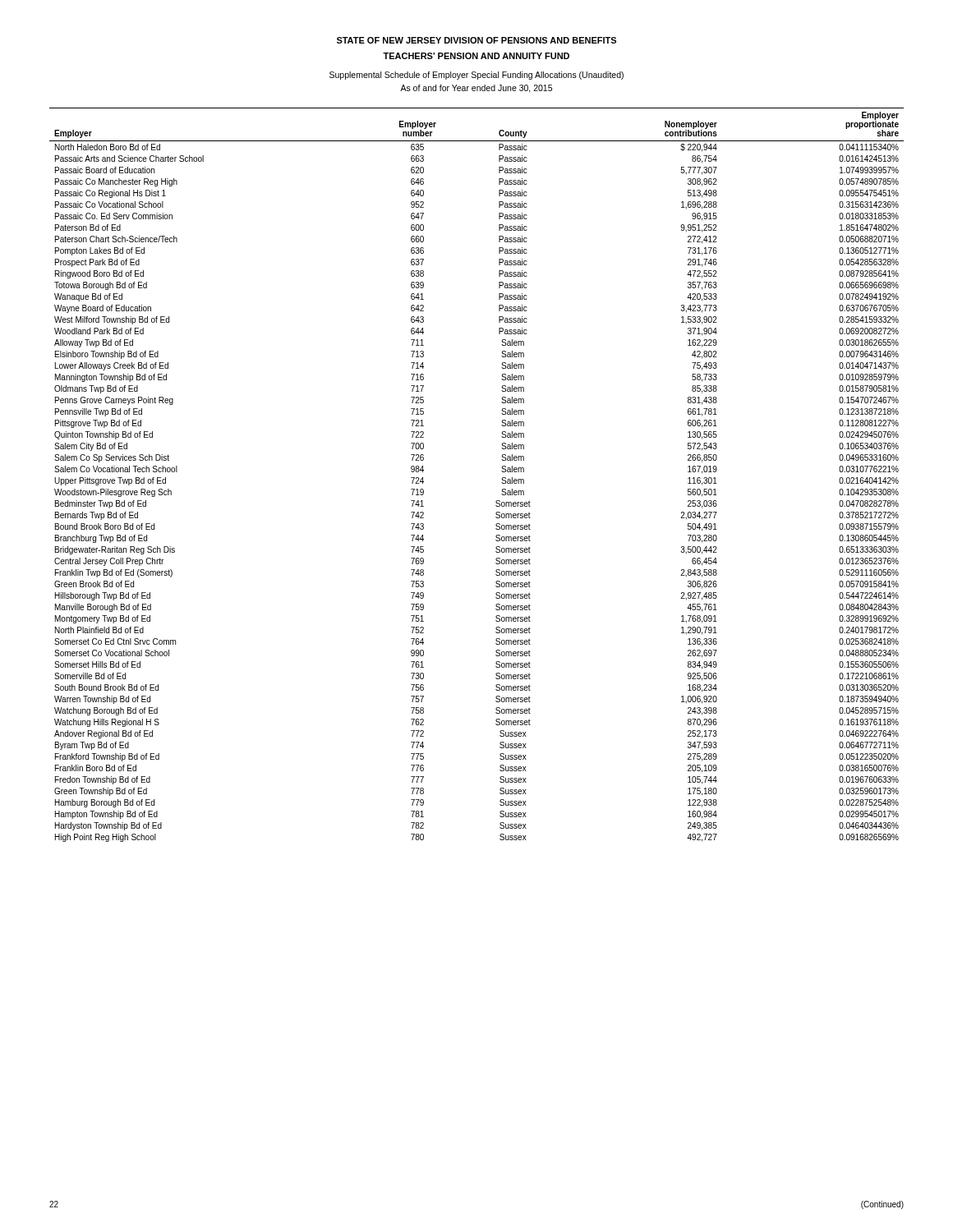Find the table that mentions "Fredon Township Bd of Ed"
The width and height of the screenshot is (953, 1232).
click(476, 475)
